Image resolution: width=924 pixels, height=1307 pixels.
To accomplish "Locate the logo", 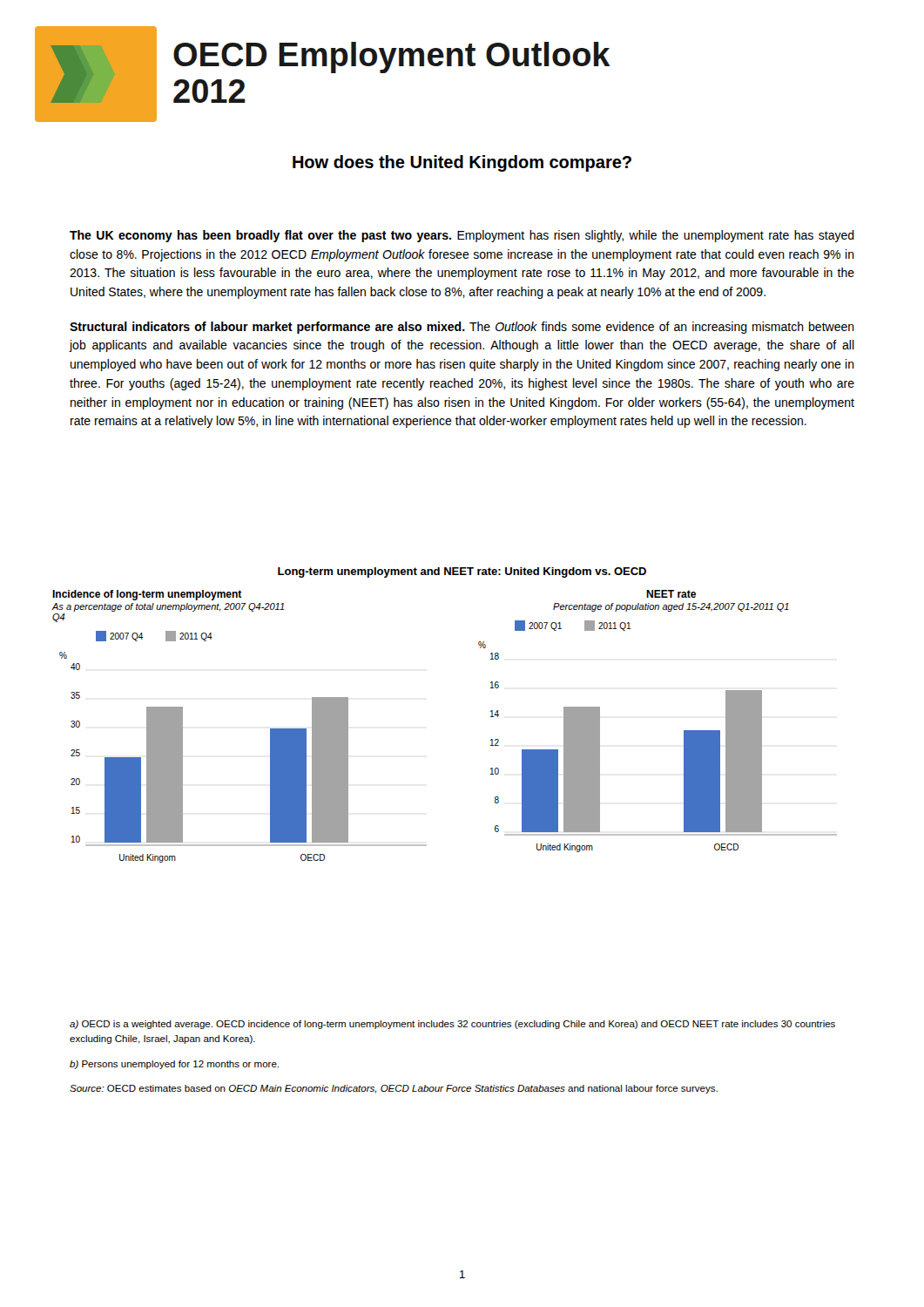I will pos(462,74).
